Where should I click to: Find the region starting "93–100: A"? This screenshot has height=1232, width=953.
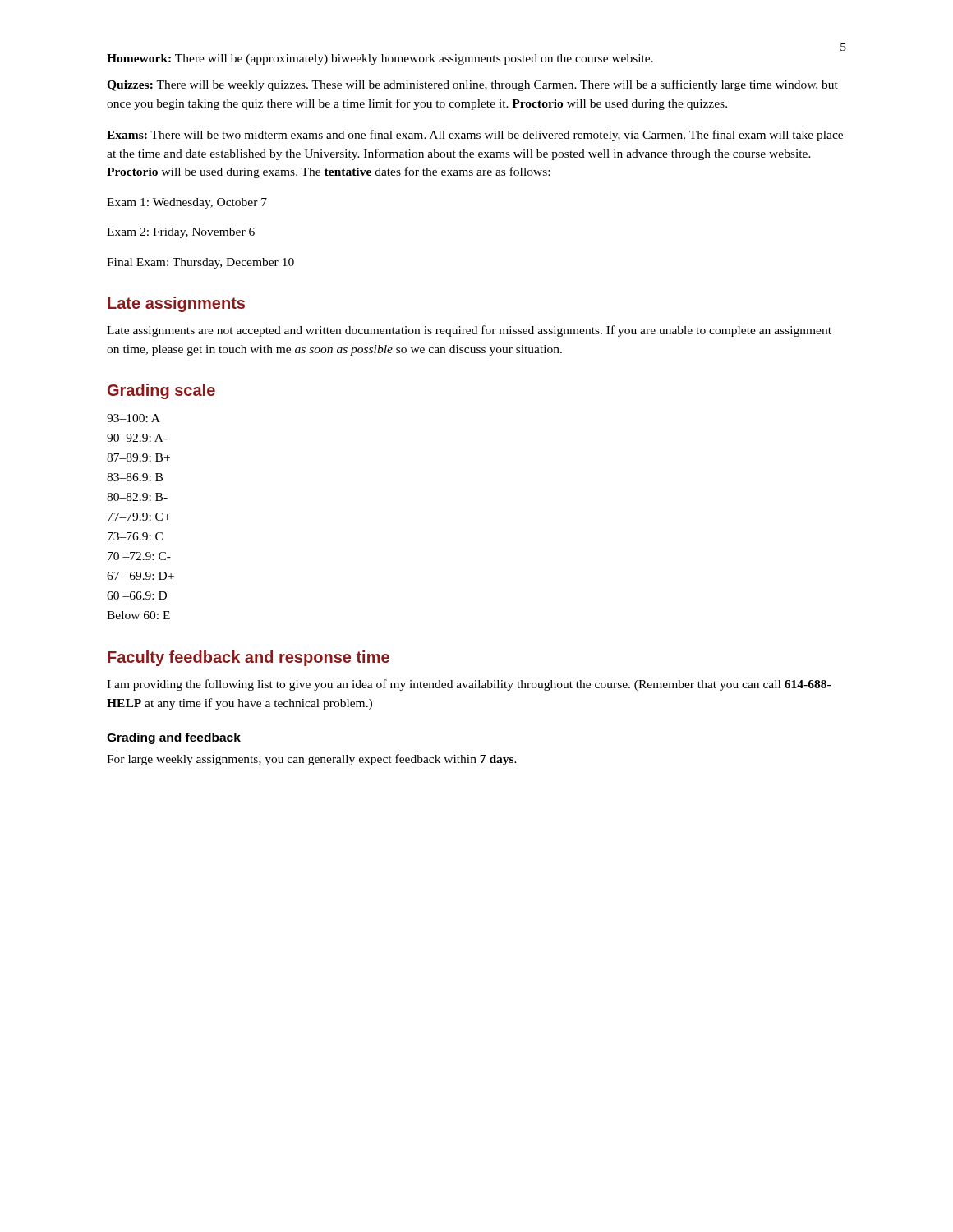click(x=134, y=418)
